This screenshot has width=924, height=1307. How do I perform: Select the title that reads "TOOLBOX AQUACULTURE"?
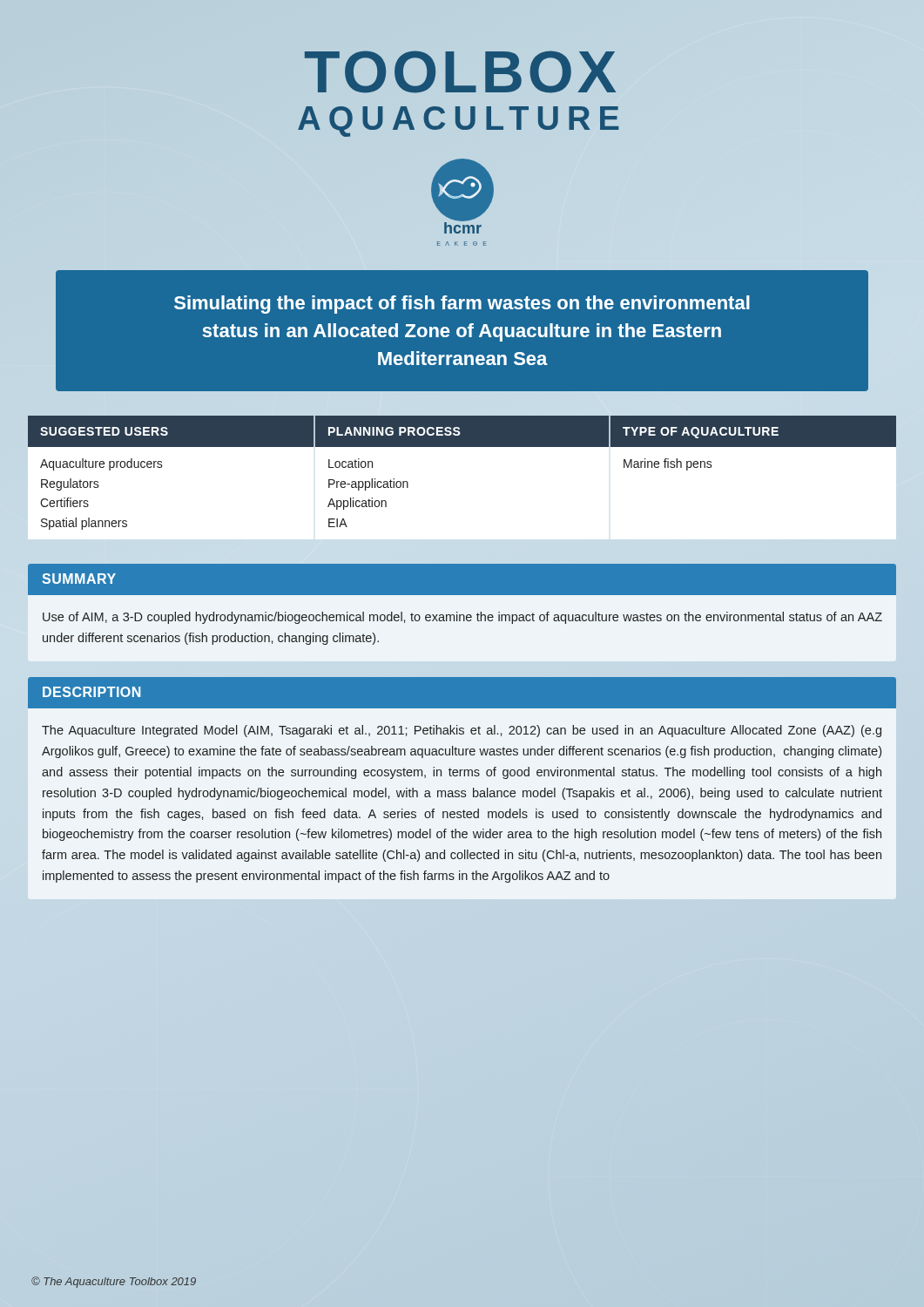click(462, 88)
